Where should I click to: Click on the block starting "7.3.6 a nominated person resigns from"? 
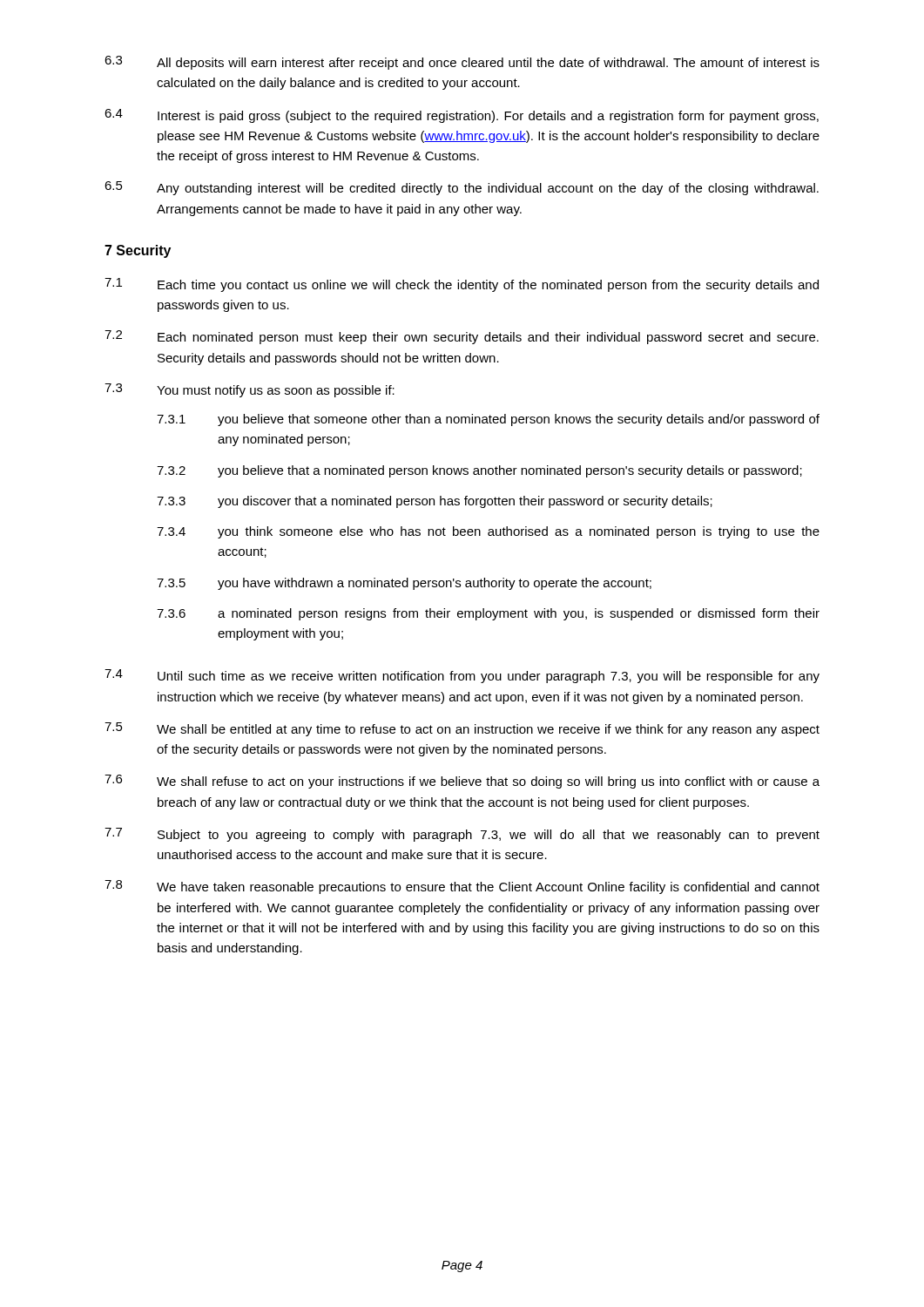(x=488, y=623)
